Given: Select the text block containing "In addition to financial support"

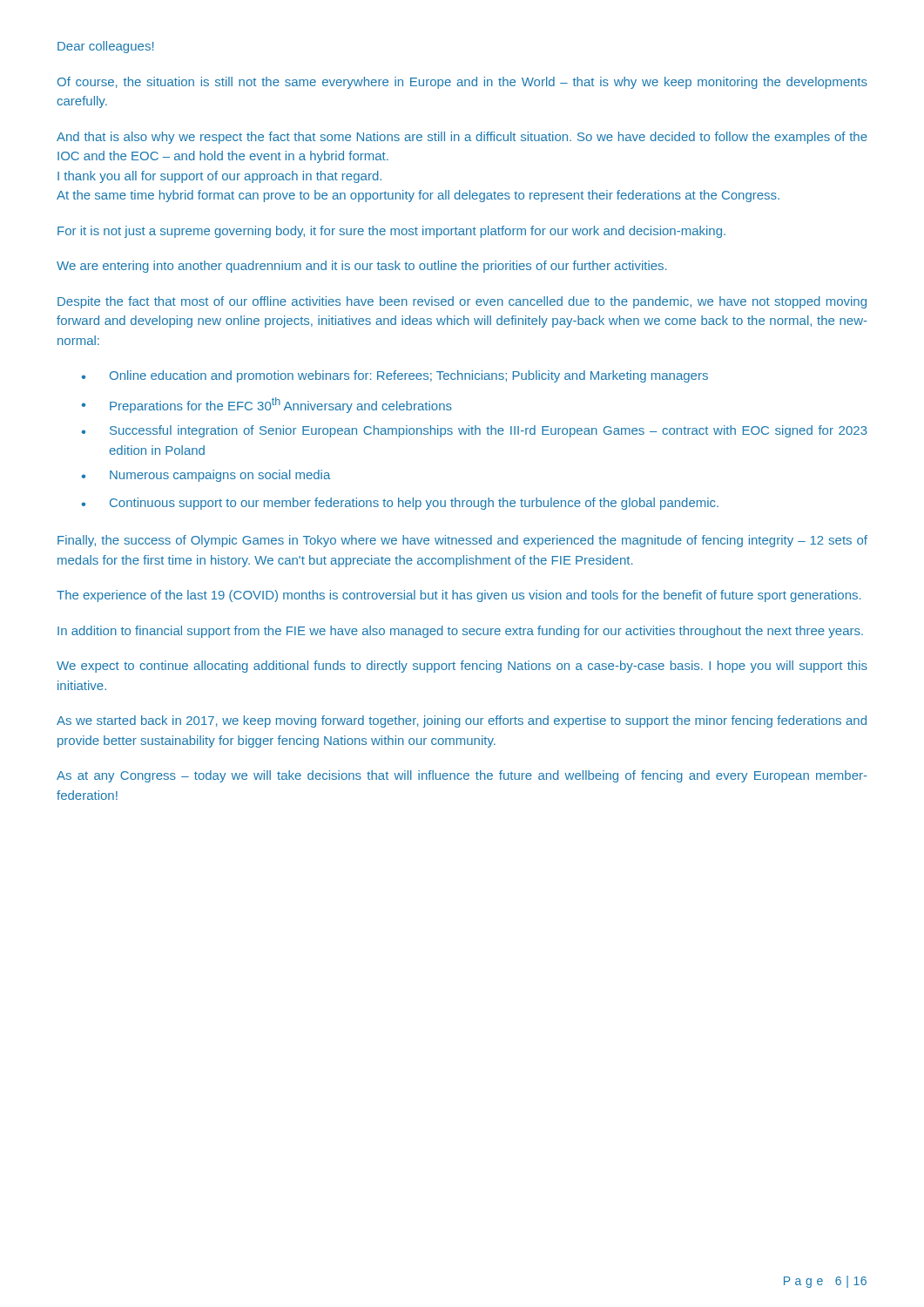Looking at the screenshot, I should click(x=460, y=630).
